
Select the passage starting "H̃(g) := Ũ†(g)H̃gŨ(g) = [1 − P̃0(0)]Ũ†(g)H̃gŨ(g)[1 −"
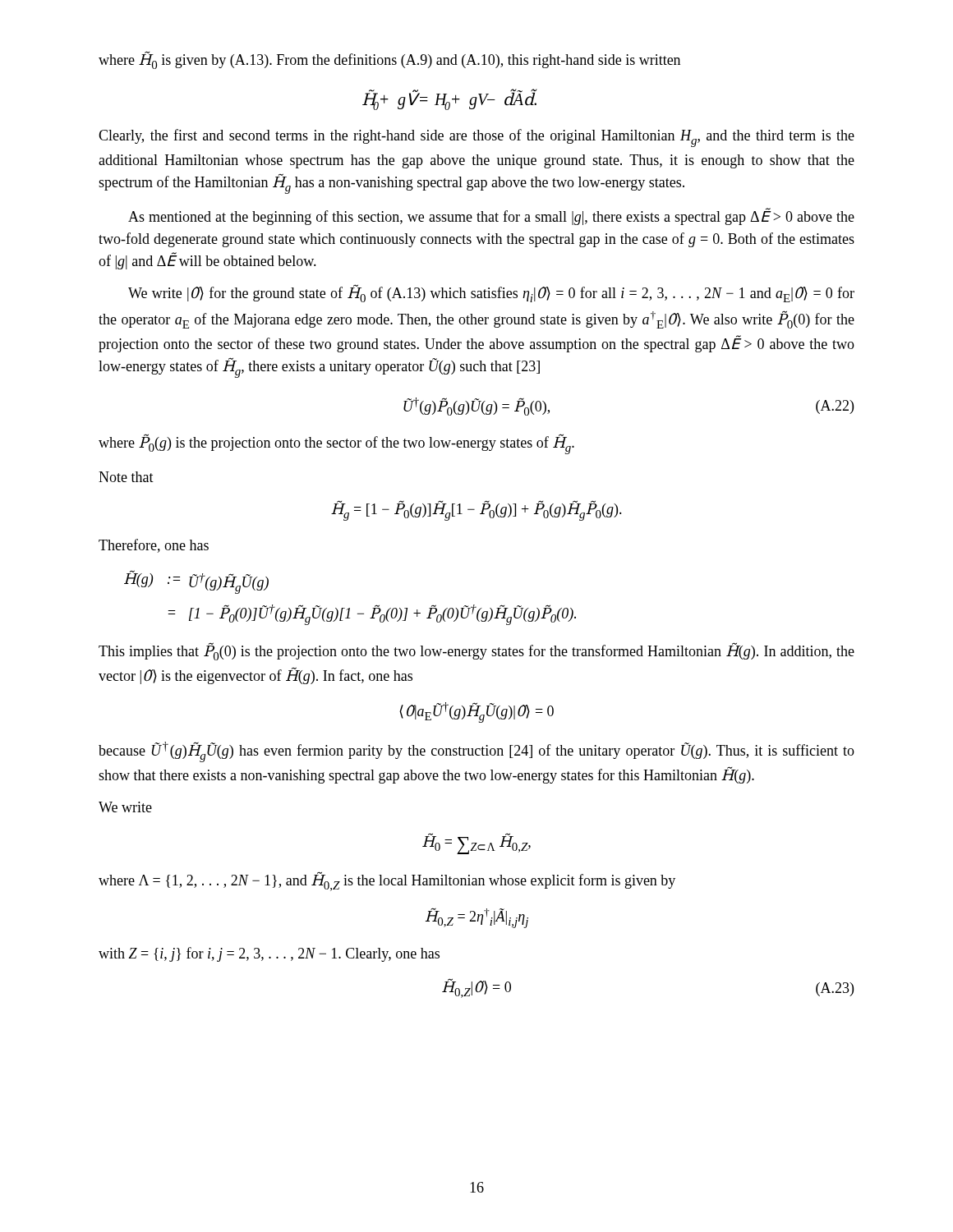(x=350, y=598)
